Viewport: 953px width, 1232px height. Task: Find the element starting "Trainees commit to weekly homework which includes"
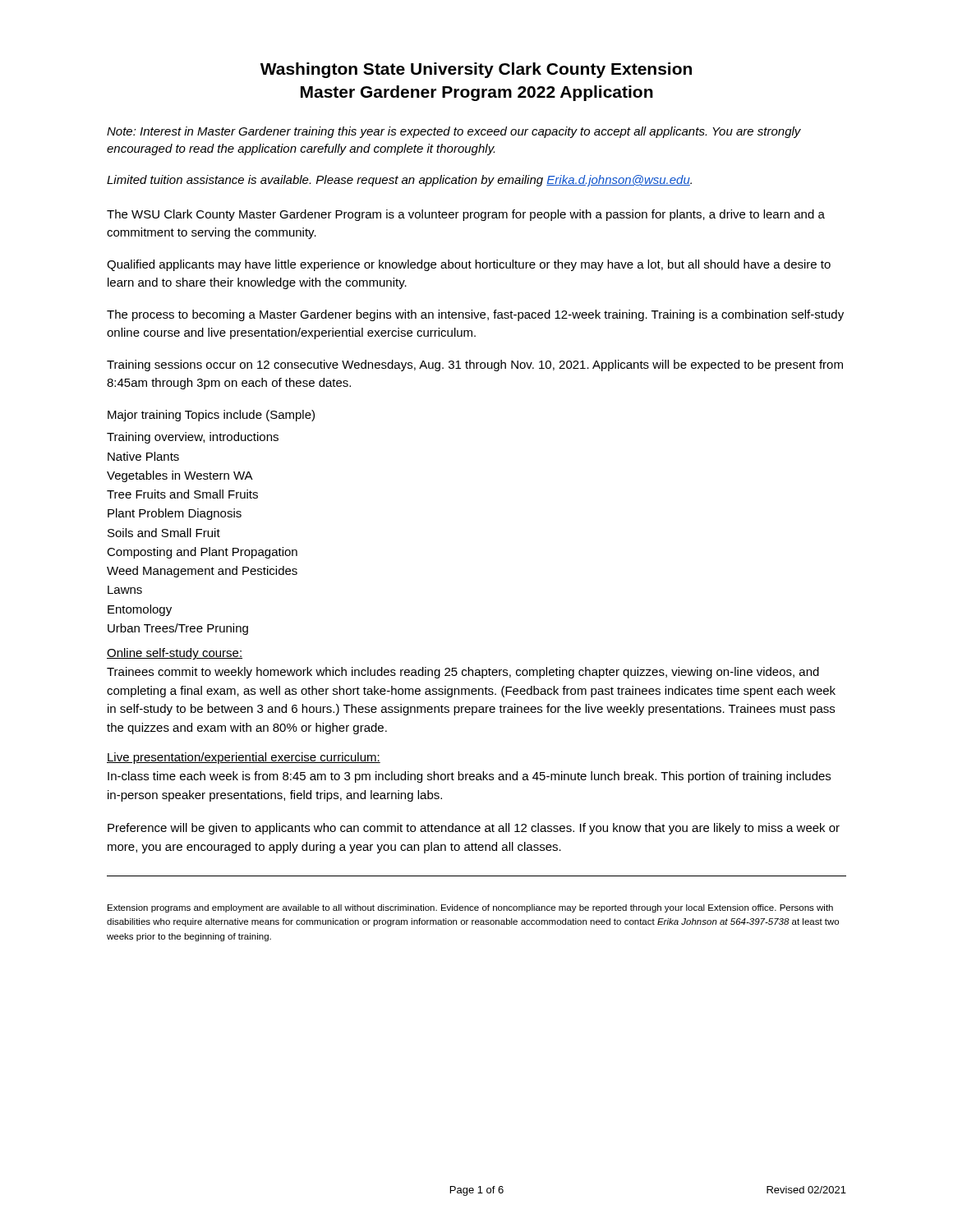471,699
